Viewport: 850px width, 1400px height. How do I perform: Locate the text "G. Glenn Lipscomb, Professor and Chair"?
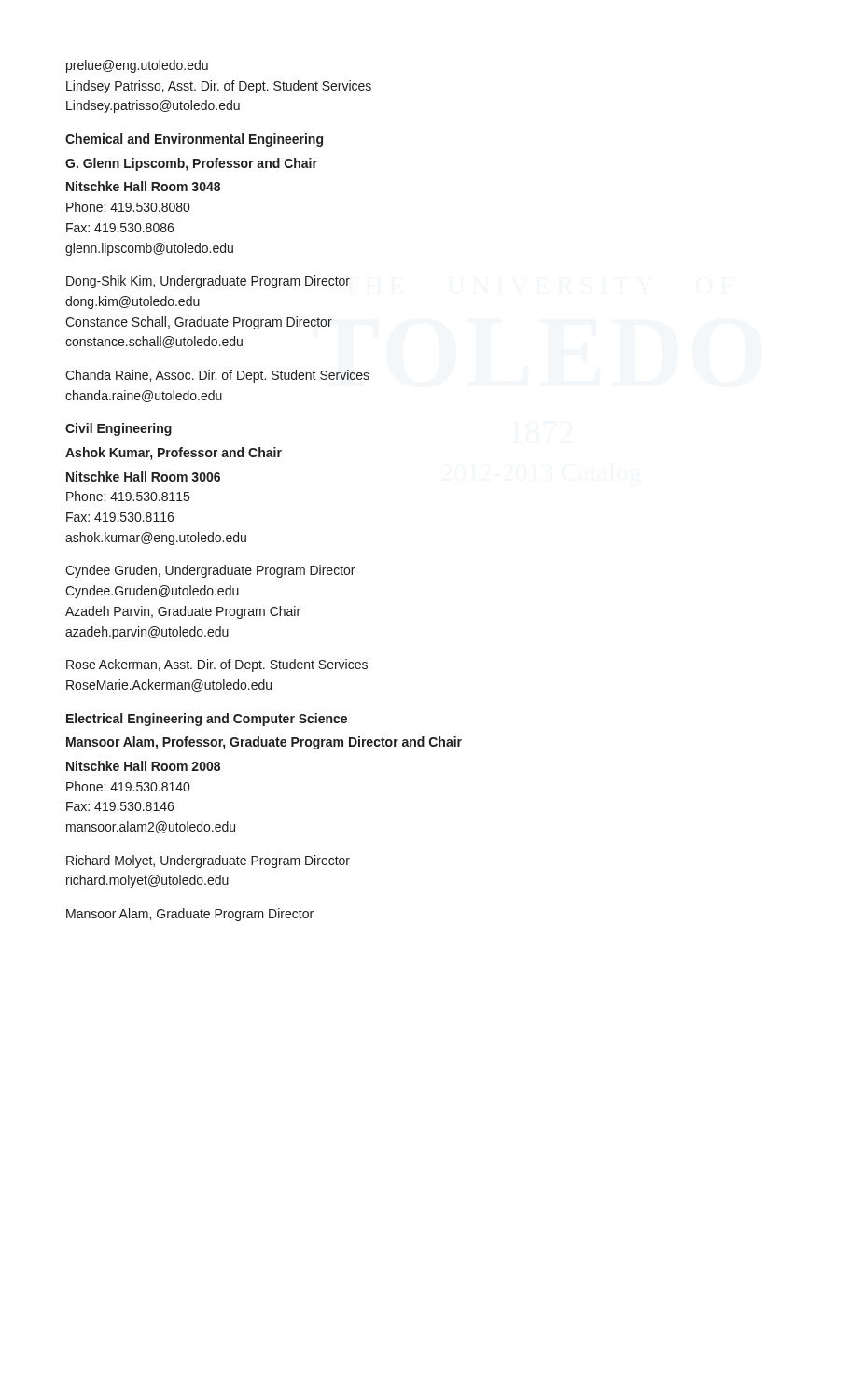click(x=191, y=163)
